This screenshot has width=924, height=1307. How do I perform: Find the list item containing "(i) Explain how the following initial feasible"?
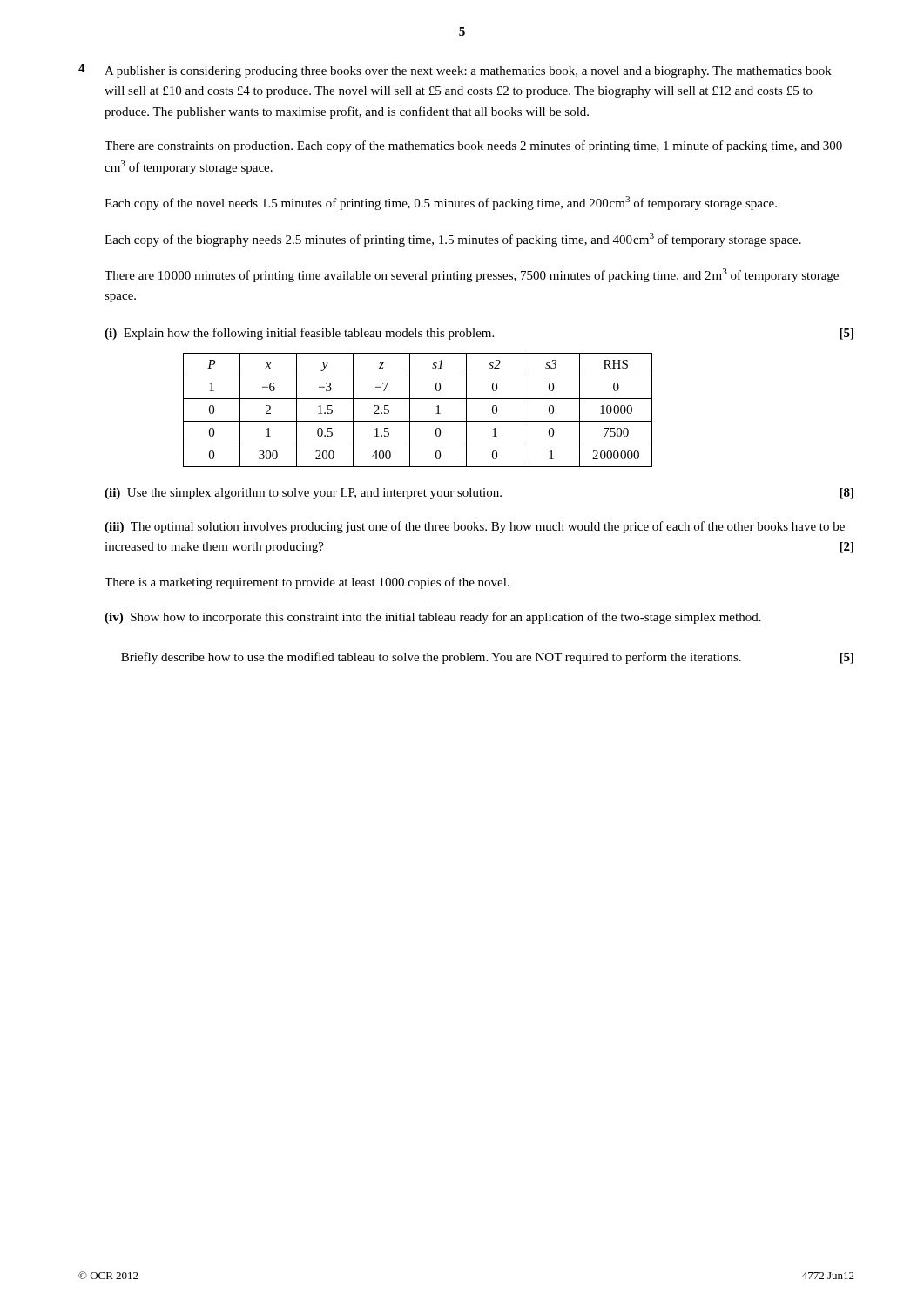tap(466, 334)
